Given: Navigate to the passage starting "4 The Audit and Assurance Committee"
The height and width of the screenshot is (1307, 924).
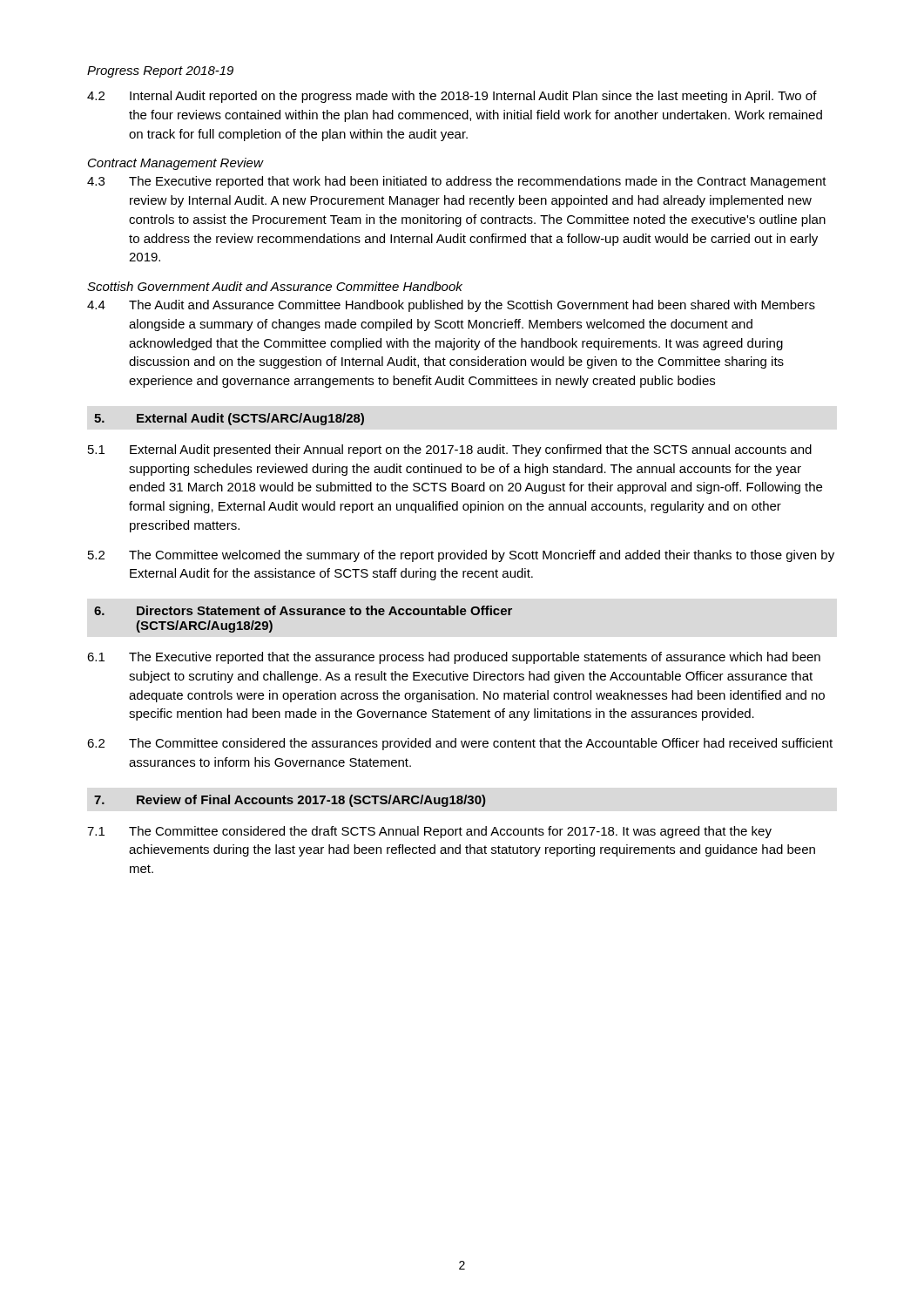Looking at the screenshot, I should pos(462,343).
